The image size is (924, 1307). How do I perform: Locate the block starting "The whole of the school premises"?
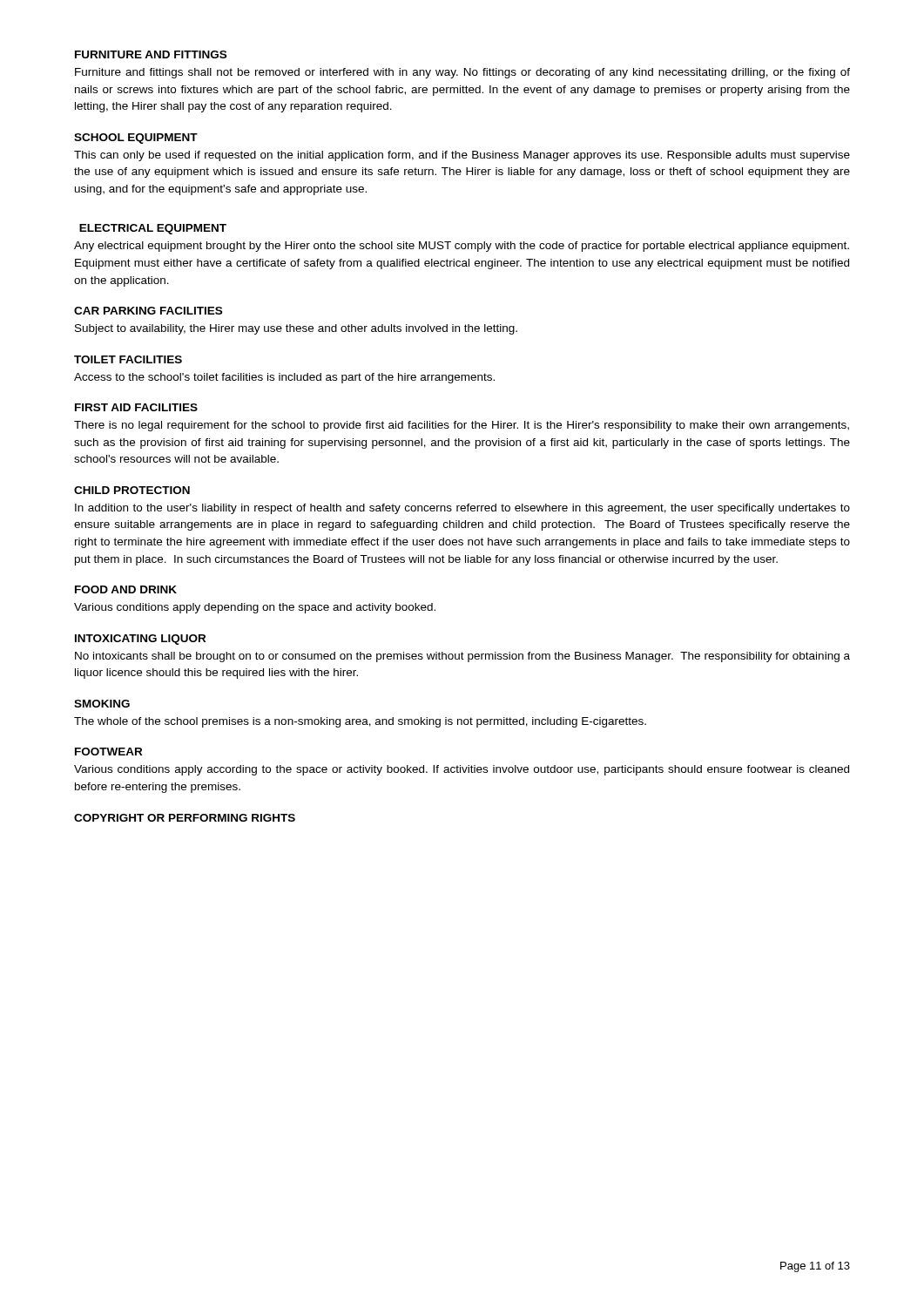pos(361,721)
